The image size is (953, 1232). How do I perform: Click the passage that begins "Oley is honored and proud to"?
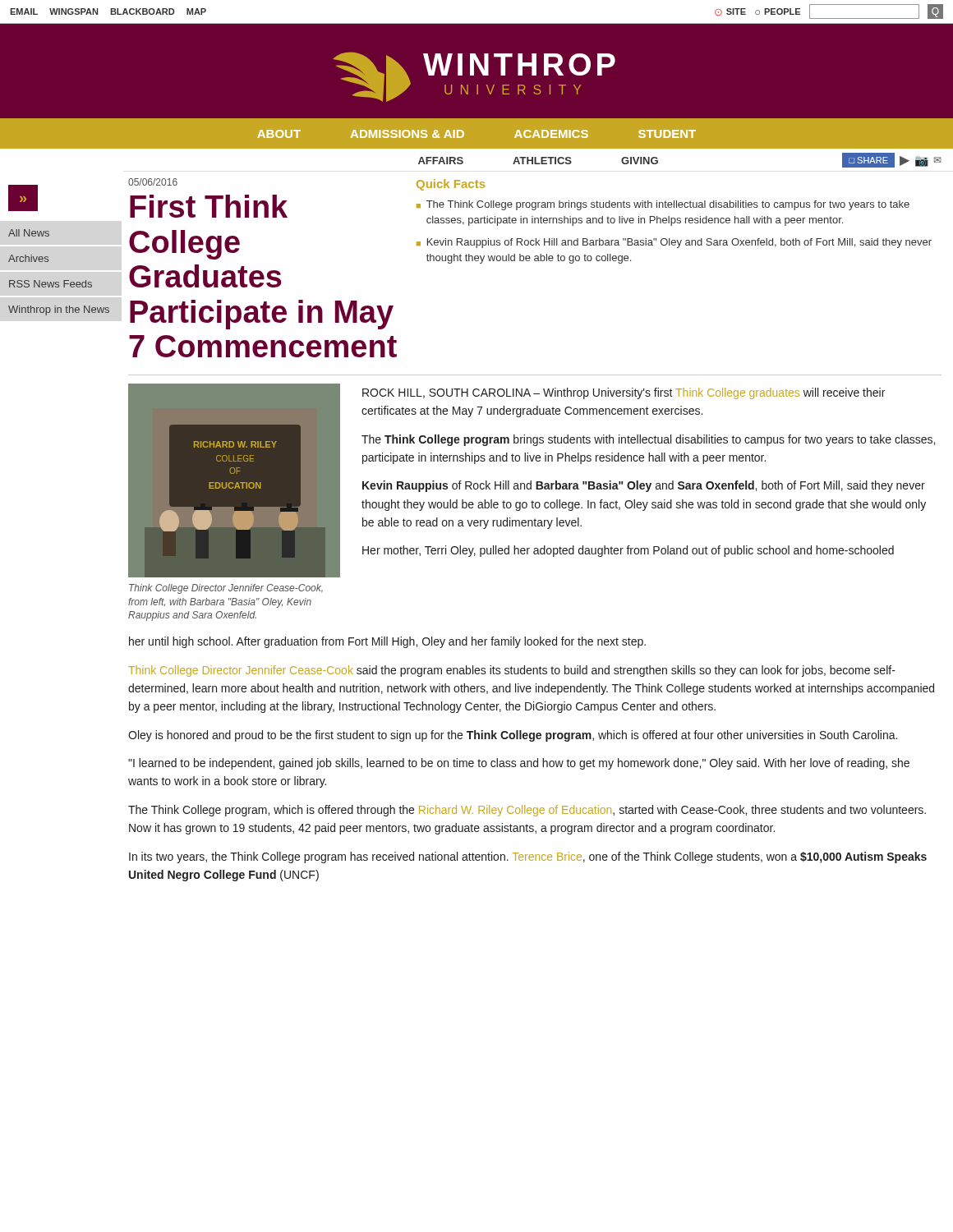coord(513,735)
